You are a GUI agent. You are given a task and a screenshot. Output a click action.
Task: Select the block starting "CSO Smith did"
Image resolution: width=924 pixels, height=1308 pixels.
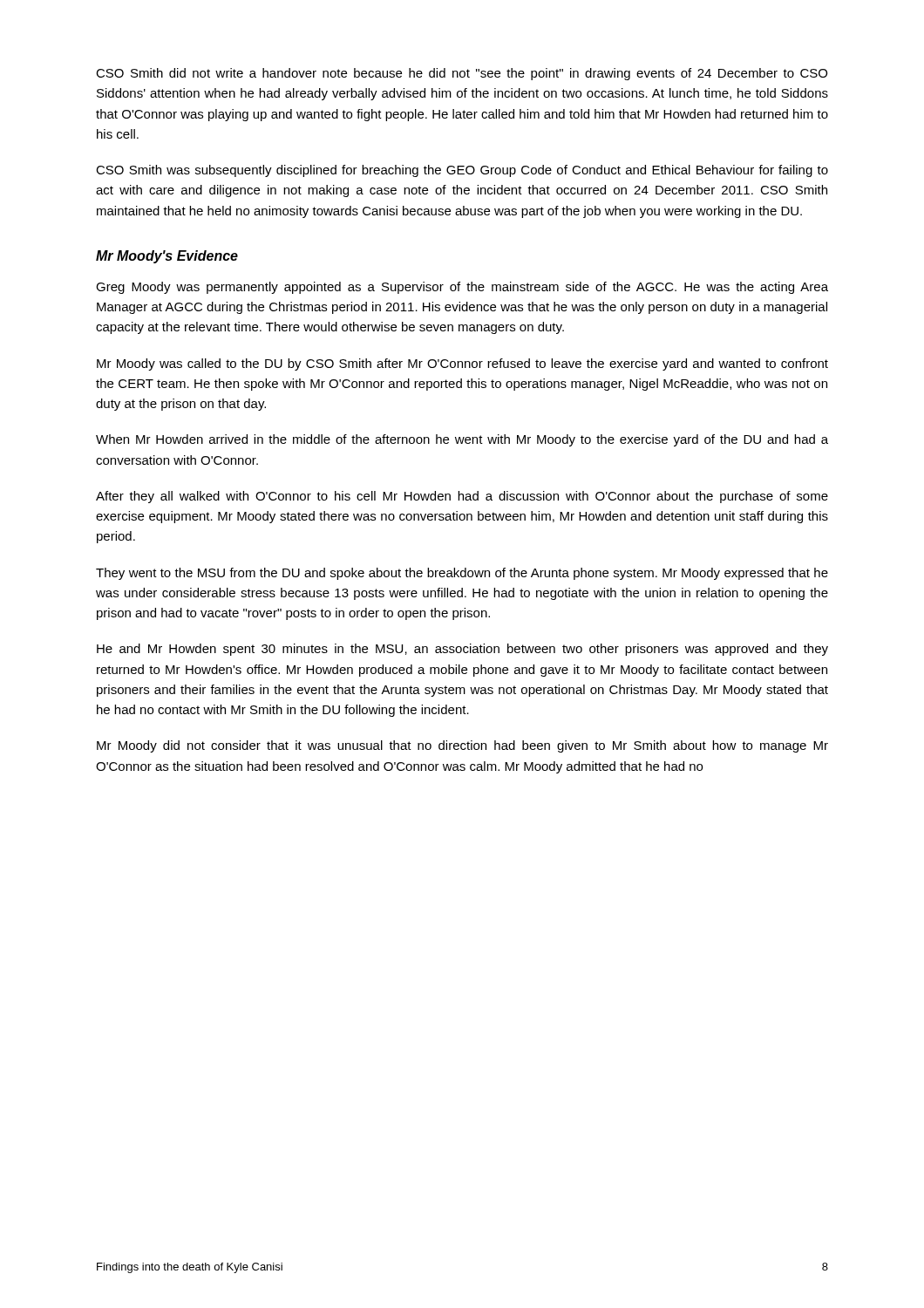[x=462, y=103]
